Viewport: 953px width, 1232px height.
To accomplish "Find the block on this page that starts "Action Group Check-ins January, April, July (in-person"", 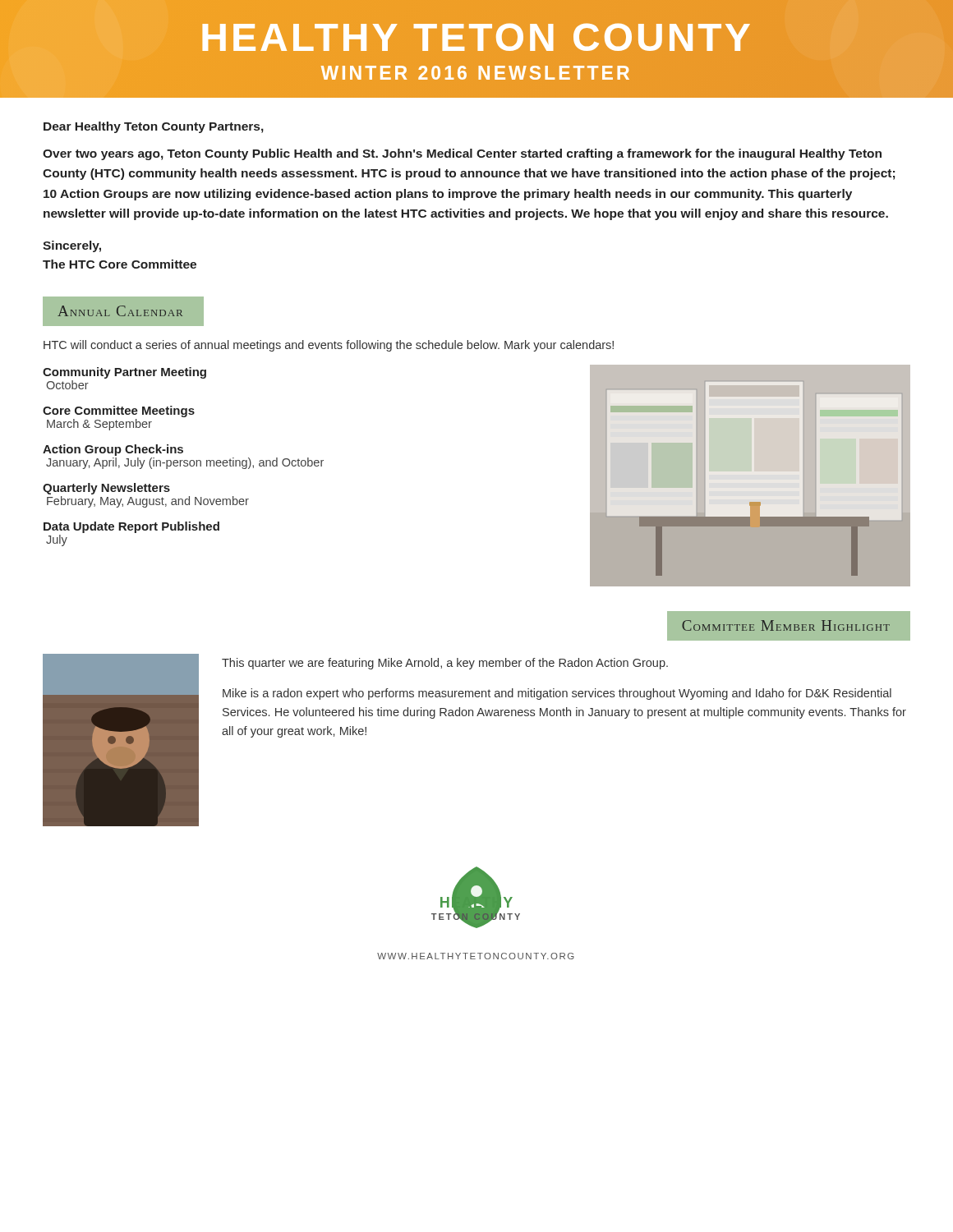I will coord(304,455).
